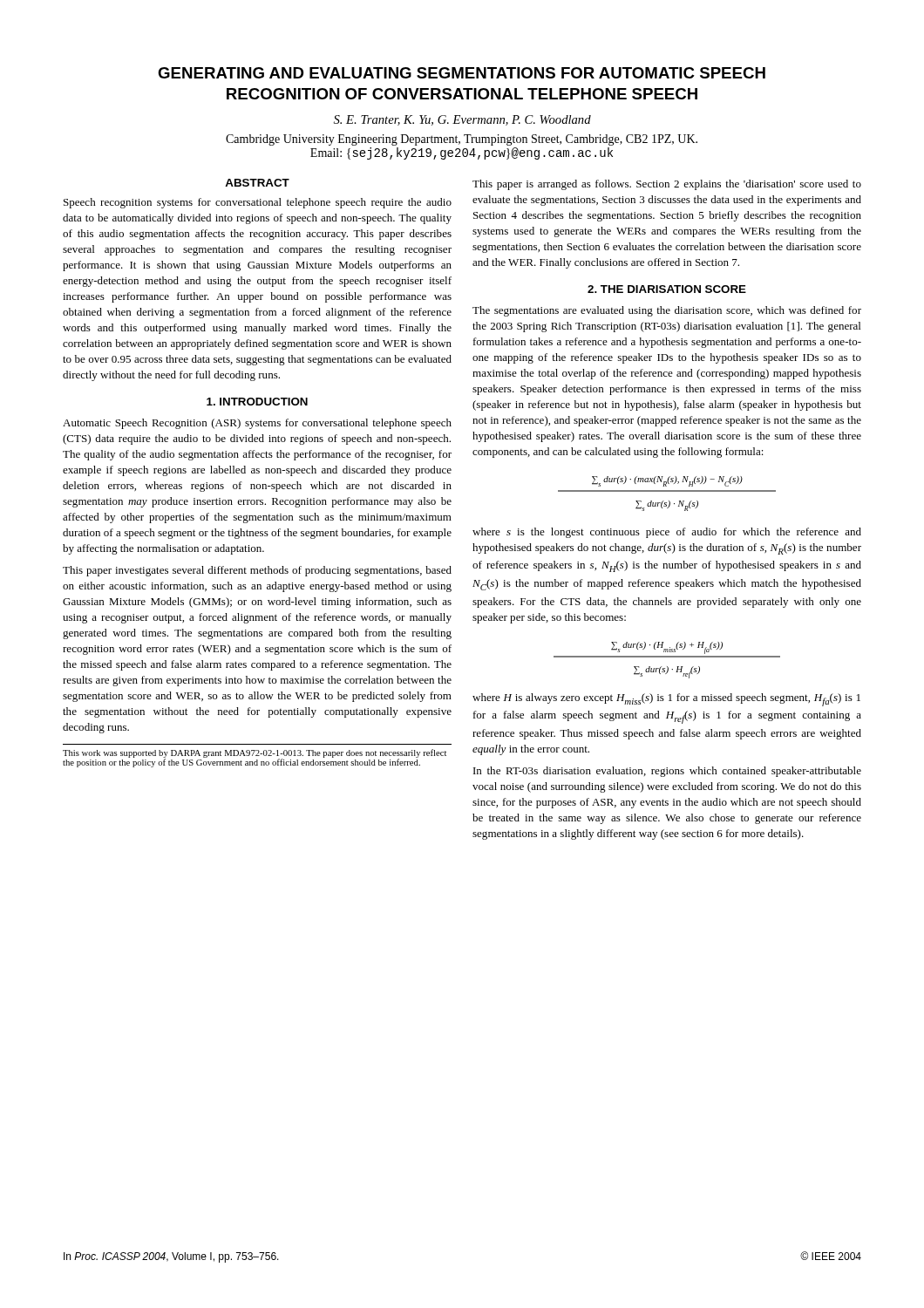Locate the text block starting "Cambridge University Engineering Department, Trumpington"
Image resolution: width=924 pixels, height=1308 pixels.
462,146
